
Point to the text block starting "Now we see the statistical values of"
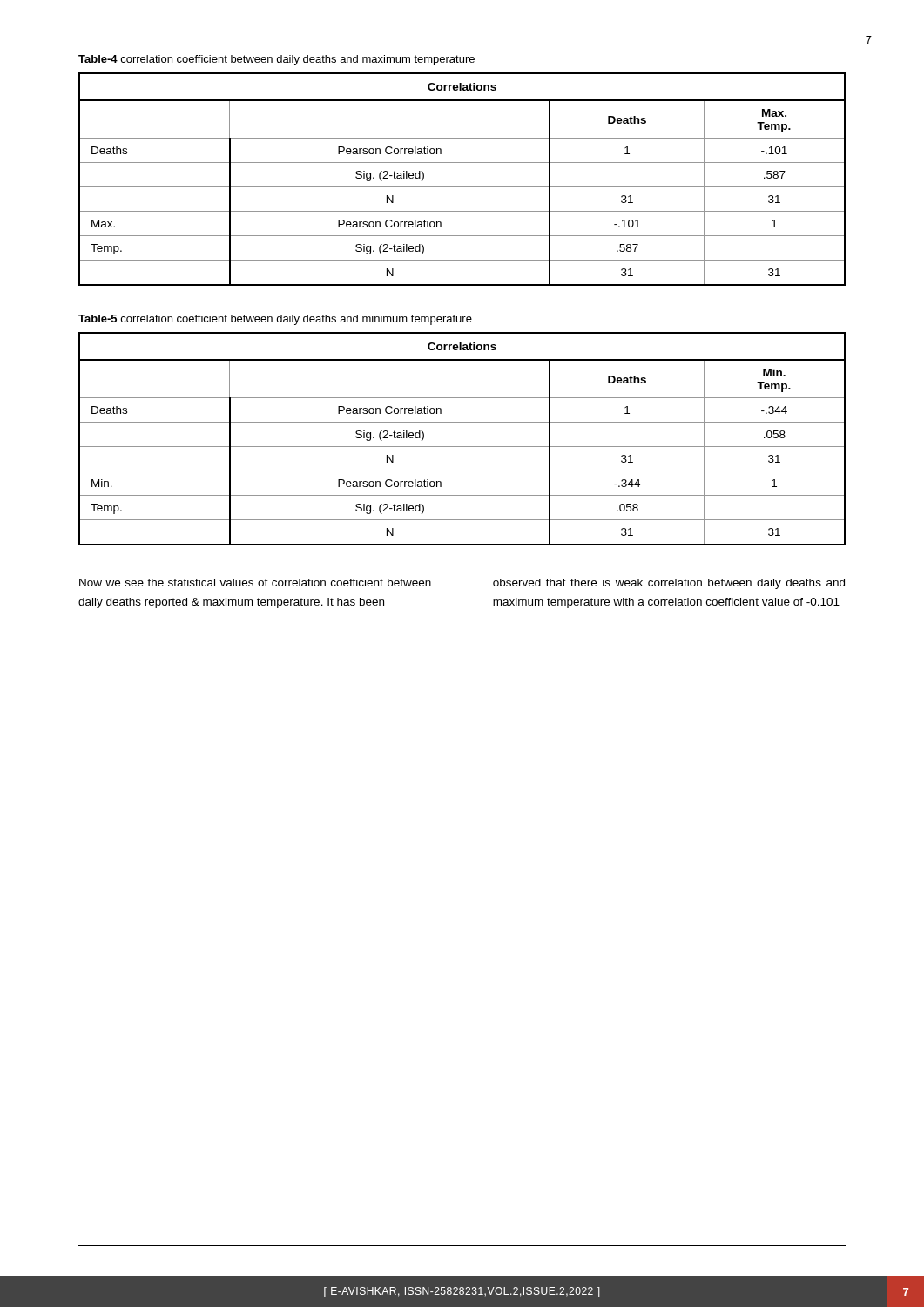coord(255,592)
